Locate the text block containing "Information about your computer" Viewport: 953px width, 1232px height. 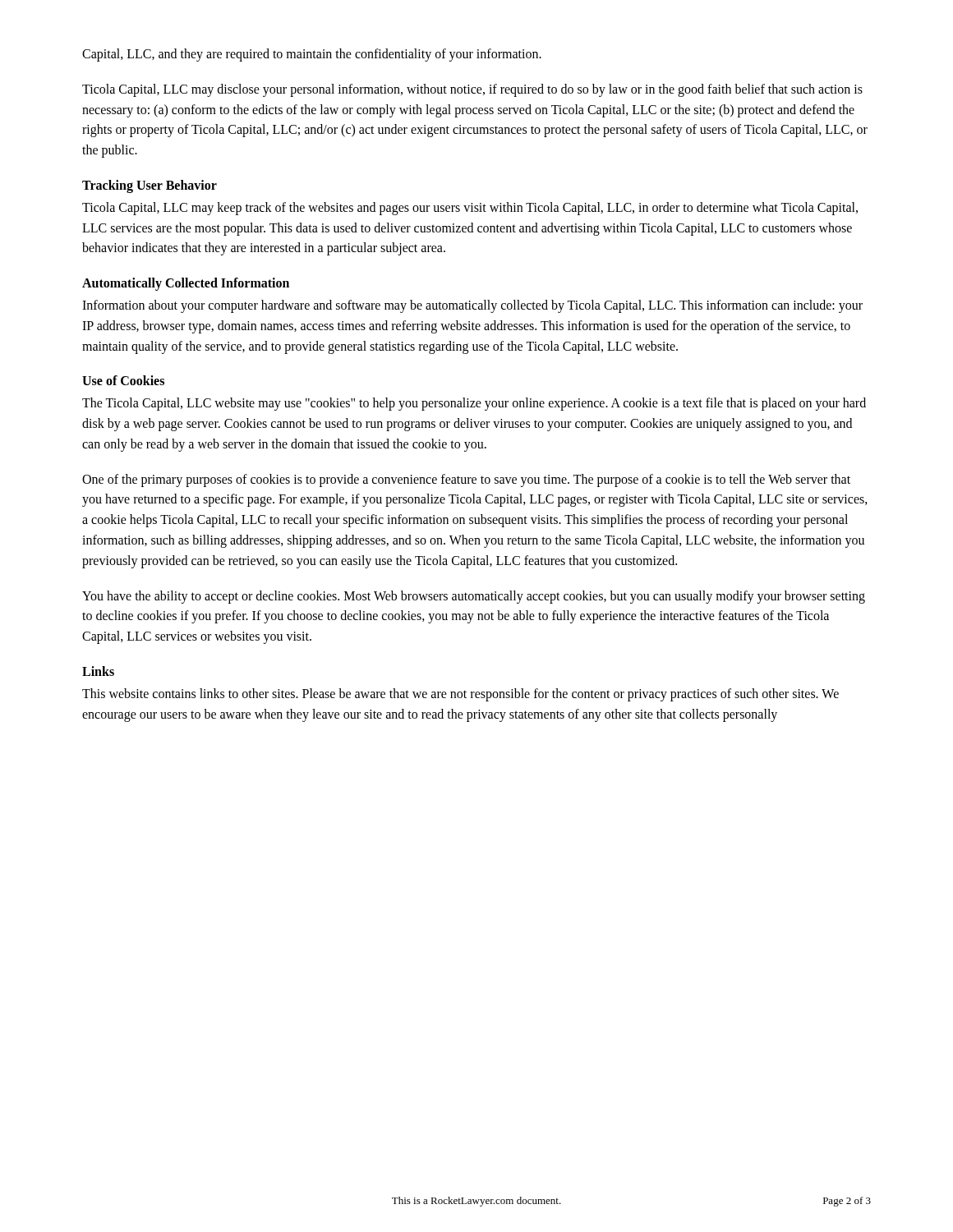click(x=476, y=326)
